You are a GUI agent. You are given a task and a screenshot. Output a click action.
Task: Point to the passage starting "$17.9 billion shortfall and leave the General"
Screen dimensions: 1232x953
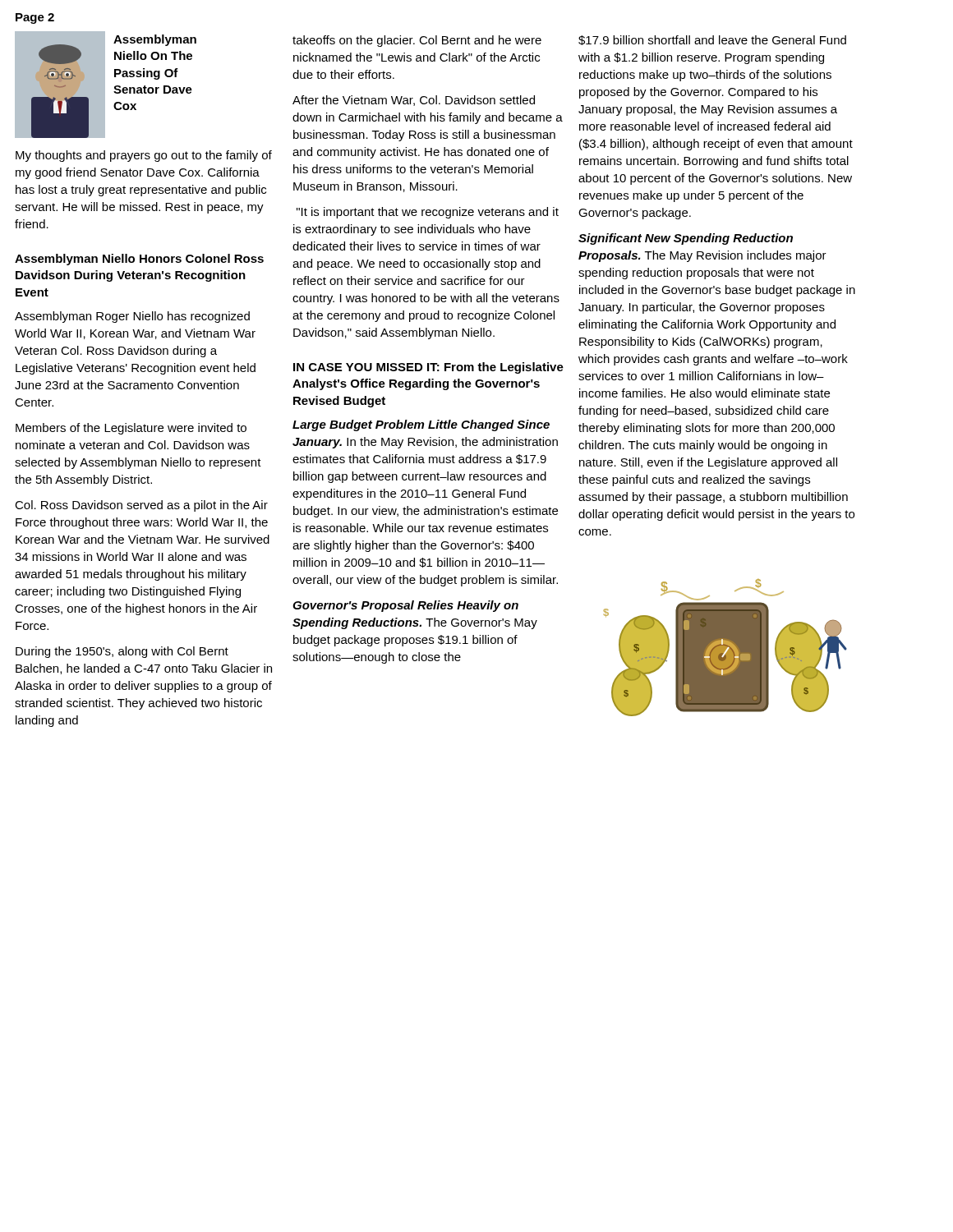click(x=718, y=285)
